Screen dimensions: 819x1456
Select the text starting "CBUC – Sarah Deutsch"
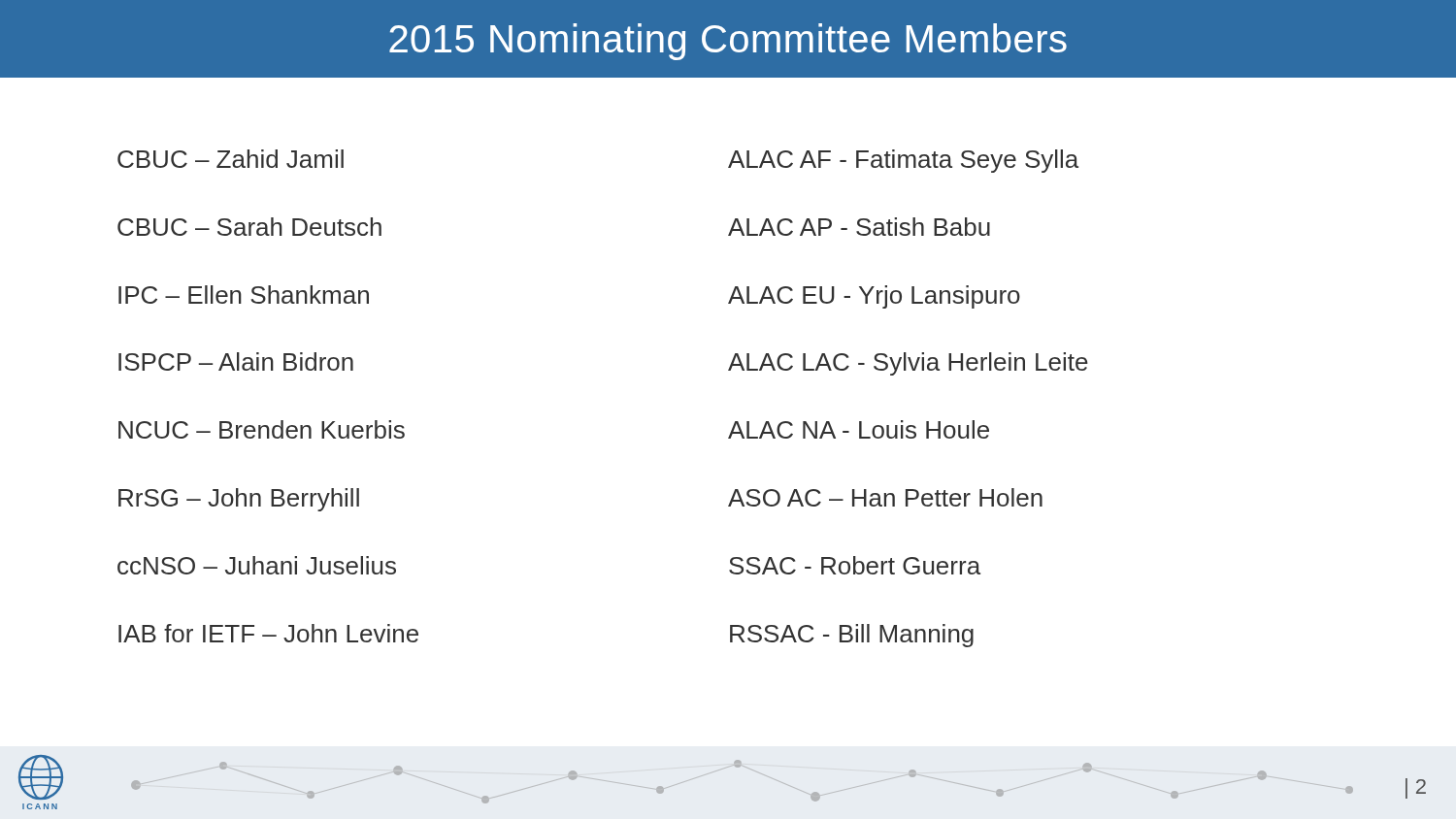[x=249, y=227]
